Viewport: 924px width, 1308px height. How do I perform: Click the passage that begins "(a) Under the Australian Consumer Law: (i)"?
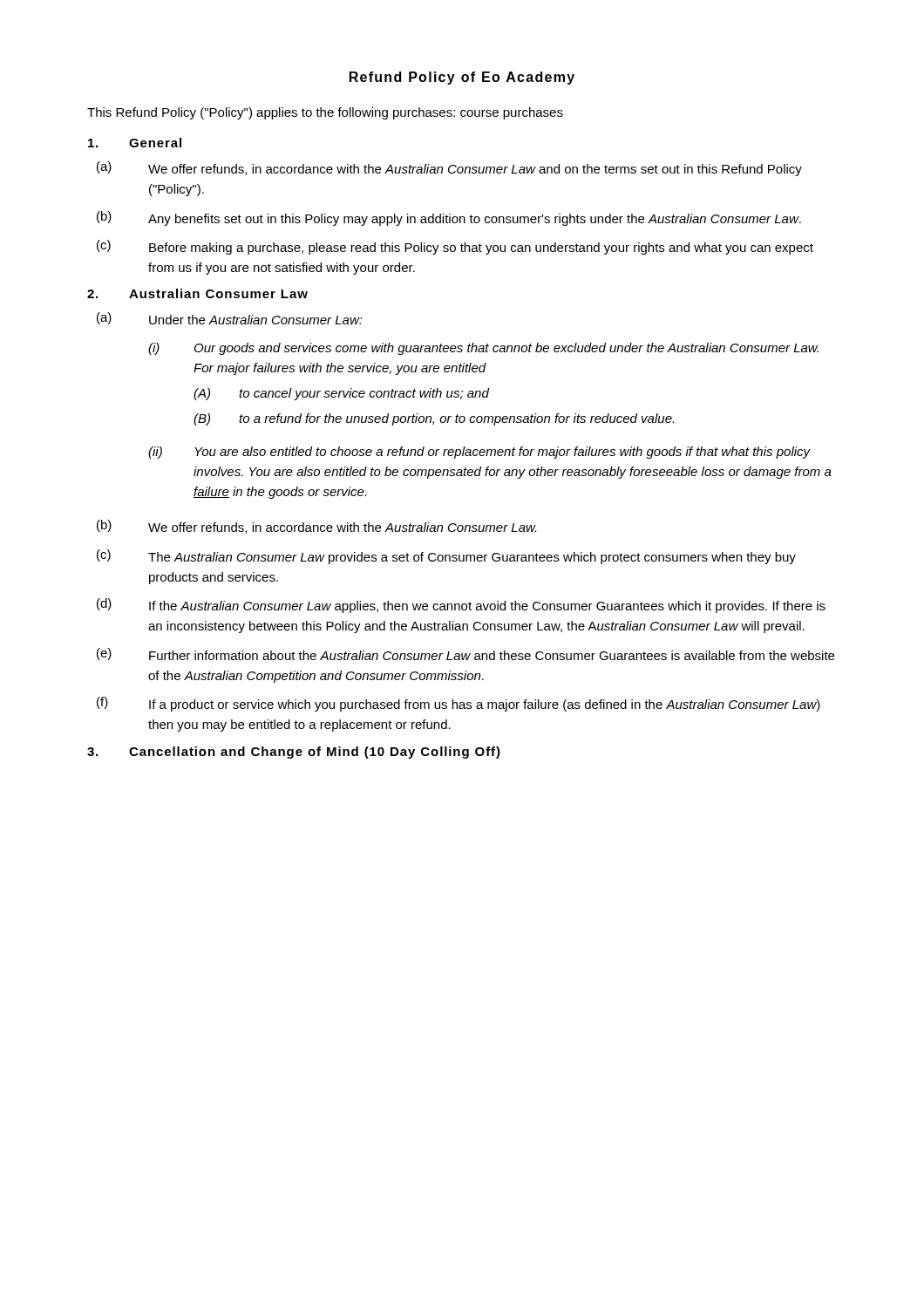pyautogui.click(x=462, y=409)
